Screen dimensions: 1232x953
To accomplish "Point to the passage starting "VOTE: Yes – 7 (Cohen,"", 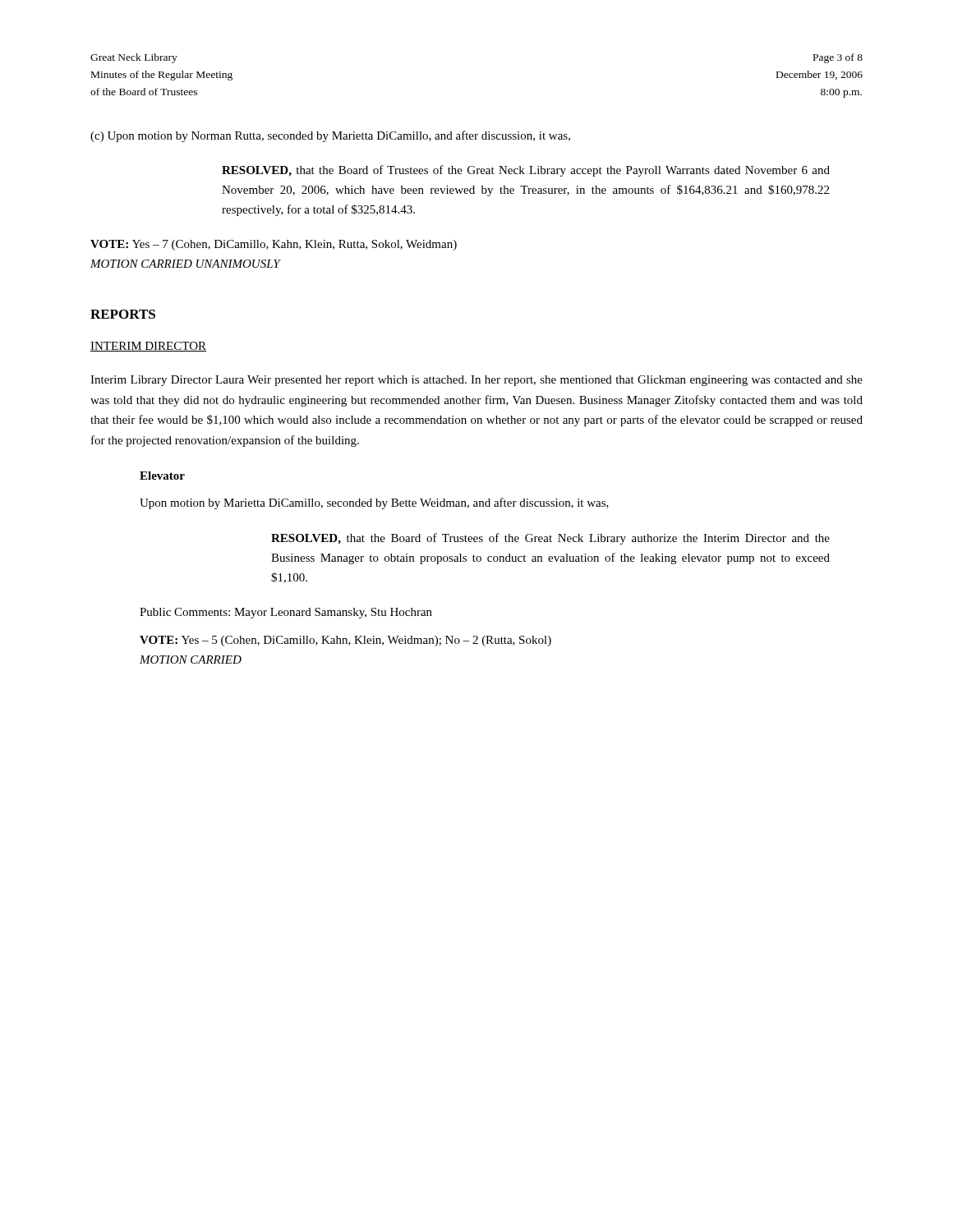I will point(274,254).
